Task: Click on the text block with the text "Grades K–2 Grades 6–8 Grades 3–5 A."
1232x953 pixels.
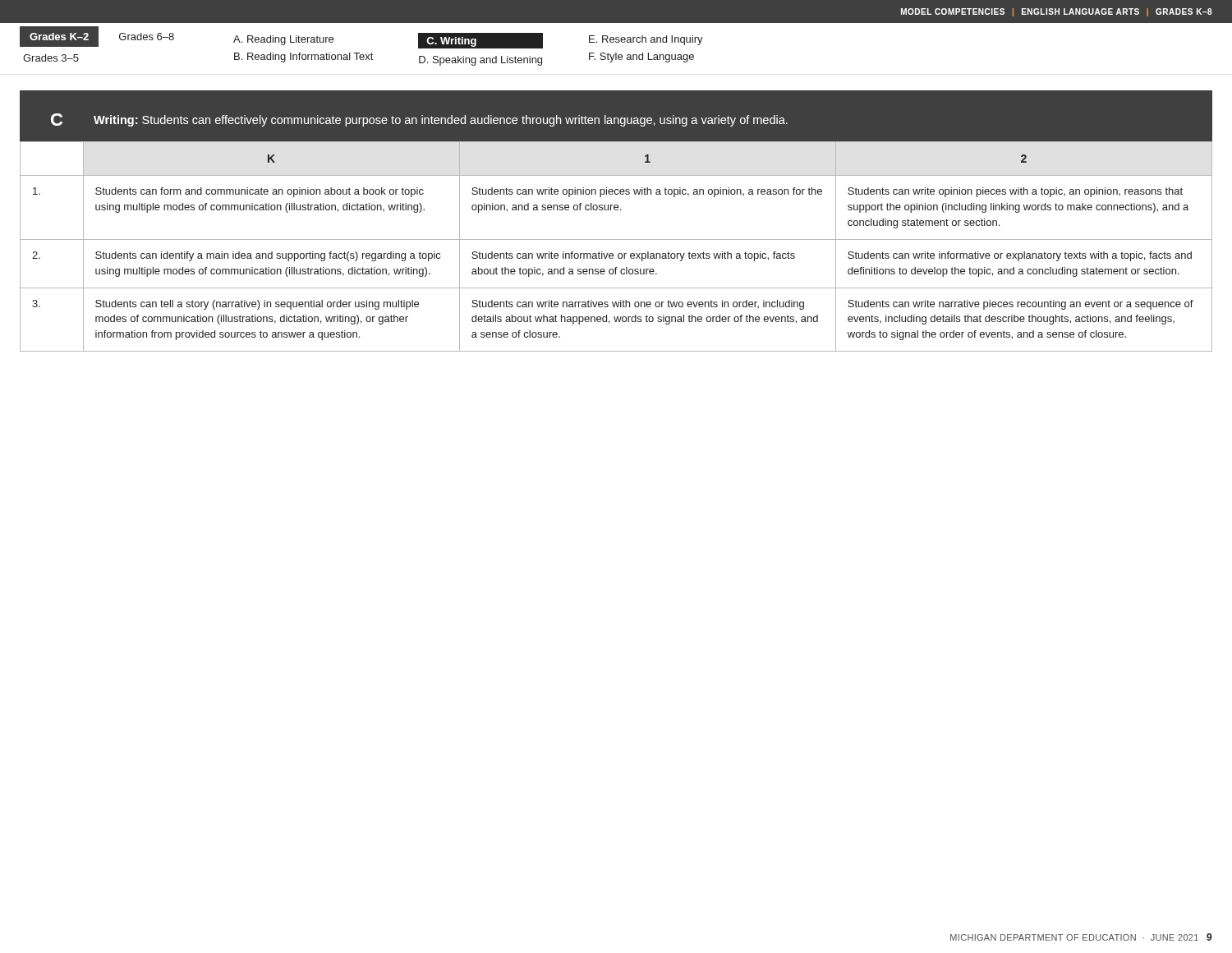Action: click(x=616, y=48)
